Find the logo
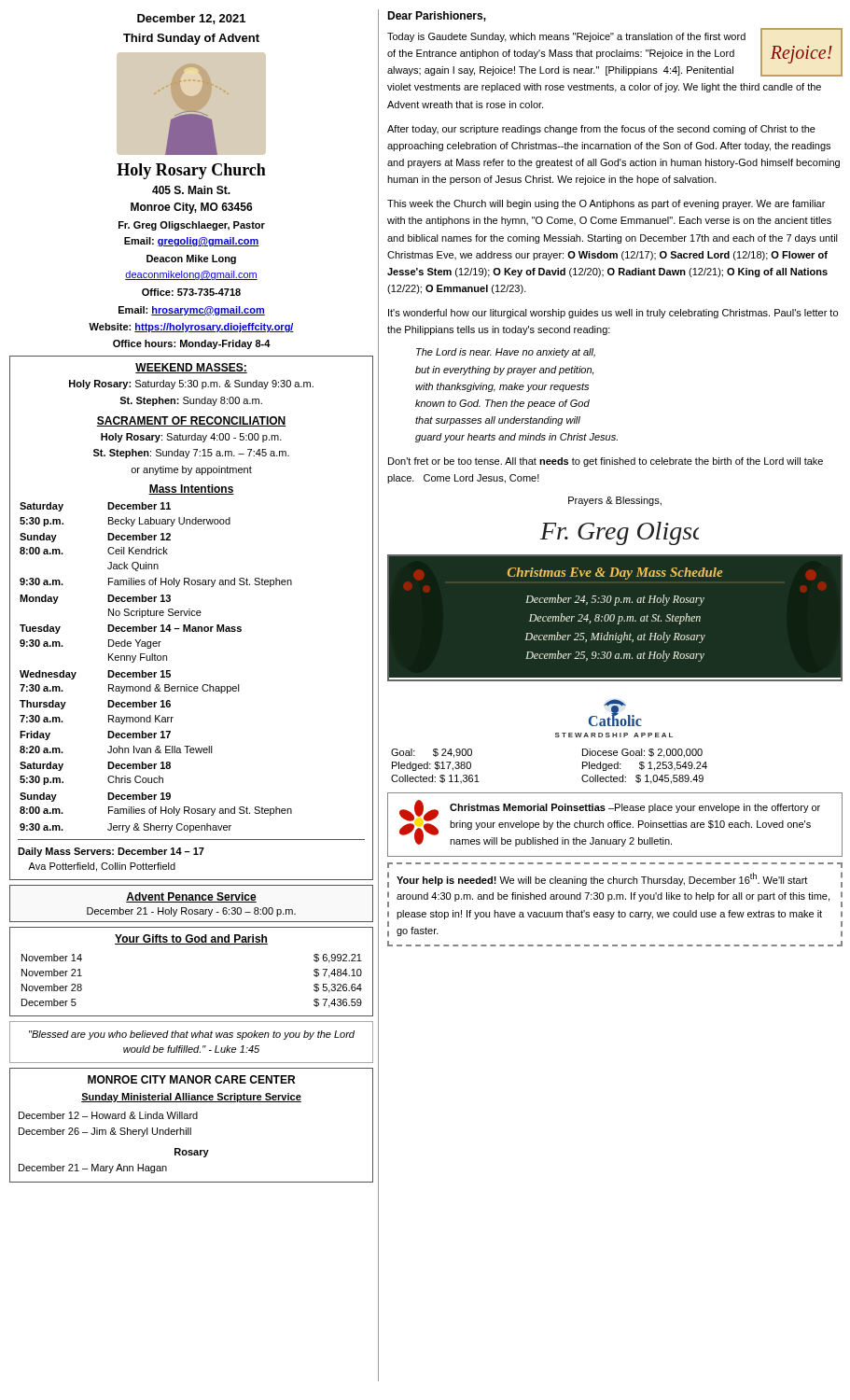This screenshot has width=850, height=1400. tap(615, 715)
